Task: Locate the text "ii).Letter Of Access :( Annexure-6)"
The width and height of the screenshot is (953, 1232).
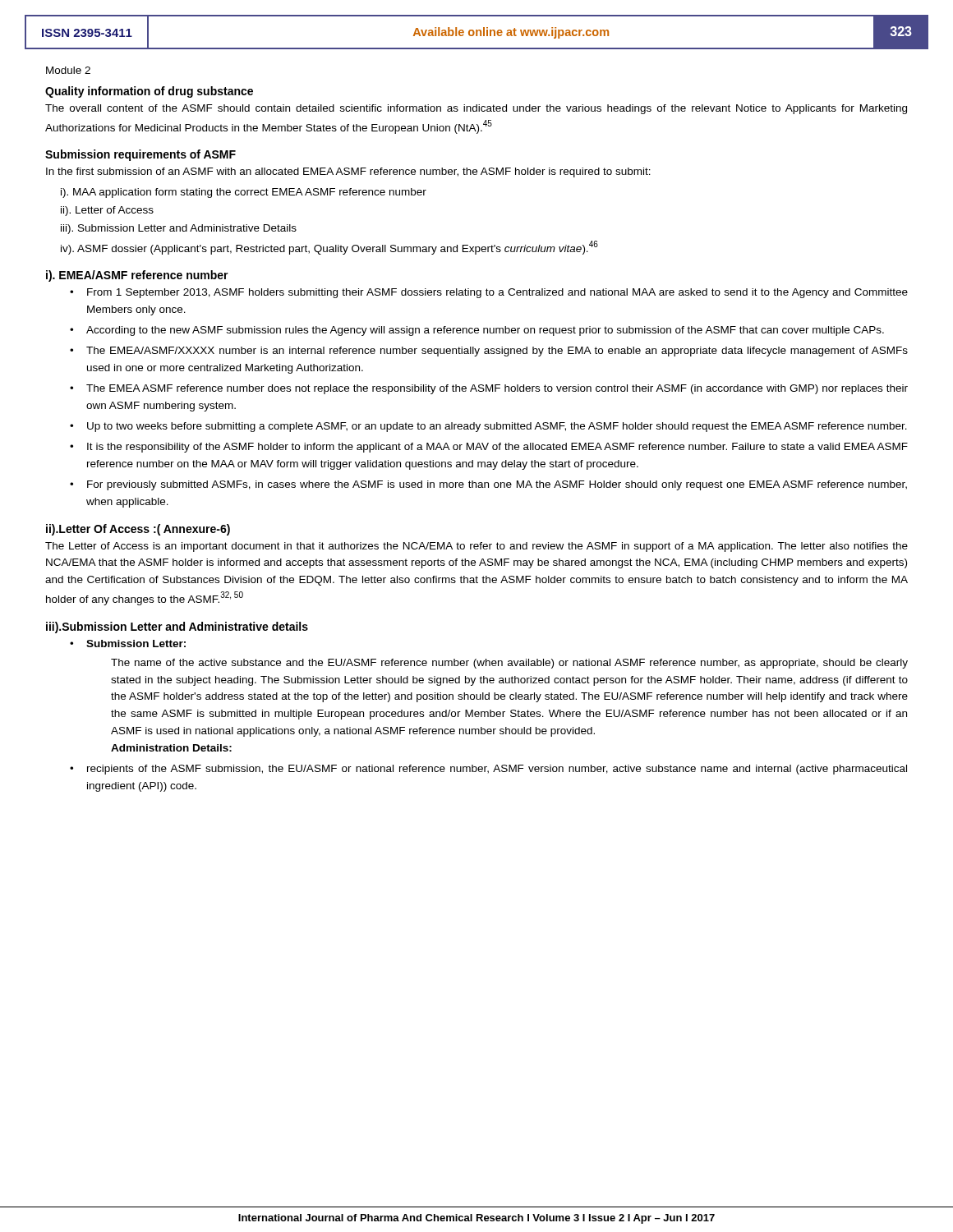Action: (138, 529)
